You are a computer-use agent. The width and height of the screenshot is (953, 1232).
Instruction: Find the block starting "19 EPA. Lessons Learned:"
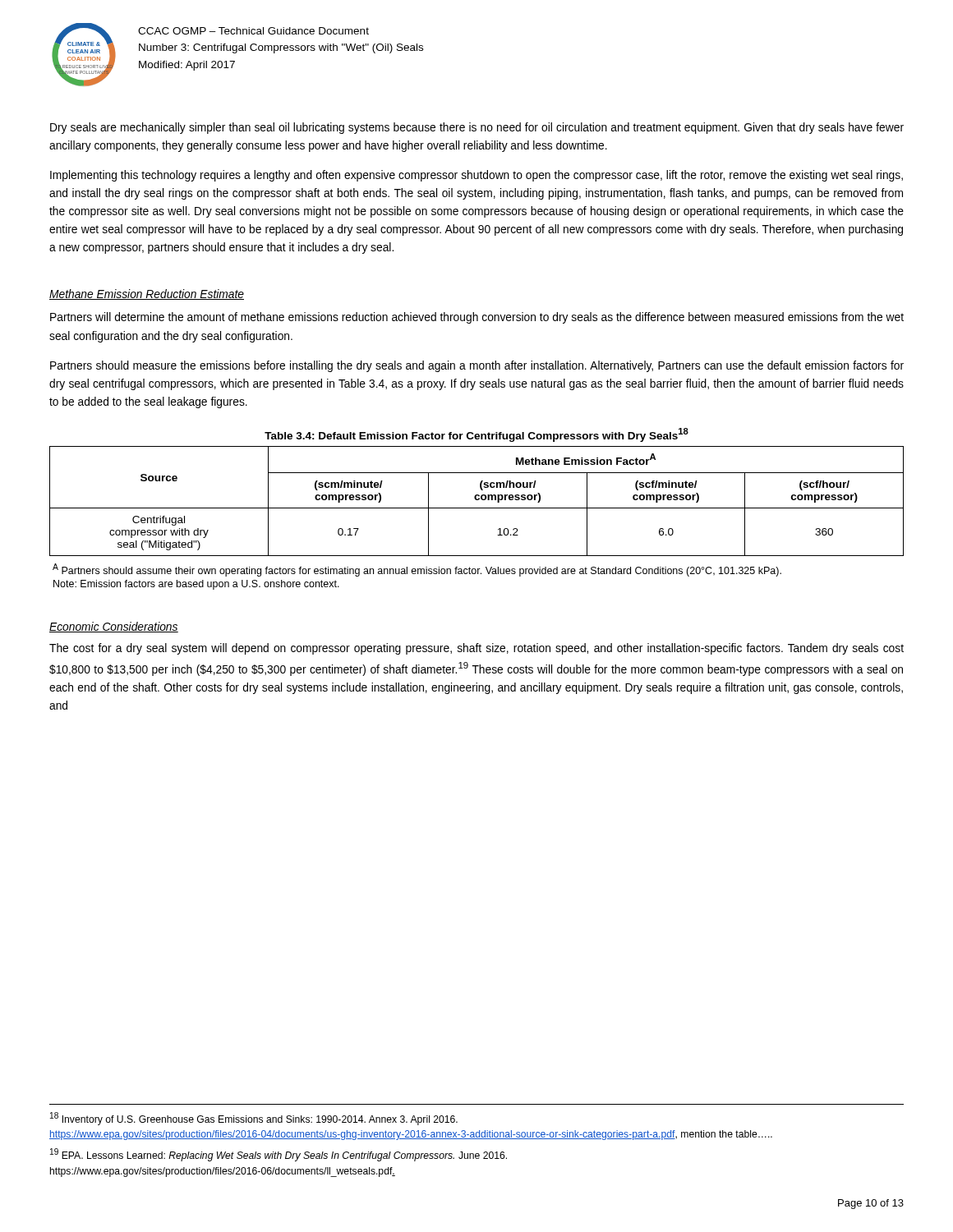coord(279,1162)
